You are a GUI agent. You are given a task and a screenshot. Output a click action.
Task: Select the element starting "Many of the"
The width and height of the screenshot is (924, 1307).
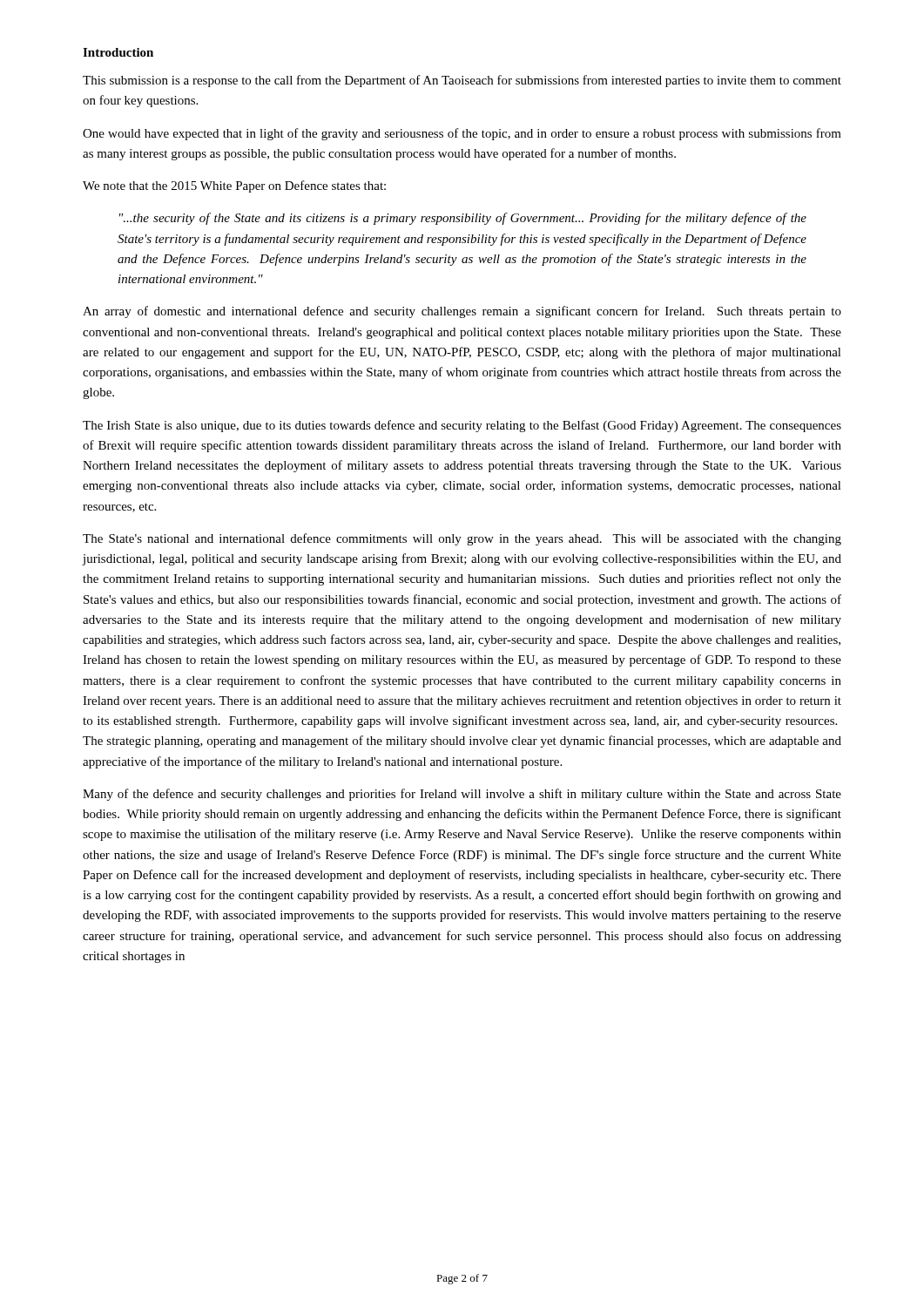[462, 875]
